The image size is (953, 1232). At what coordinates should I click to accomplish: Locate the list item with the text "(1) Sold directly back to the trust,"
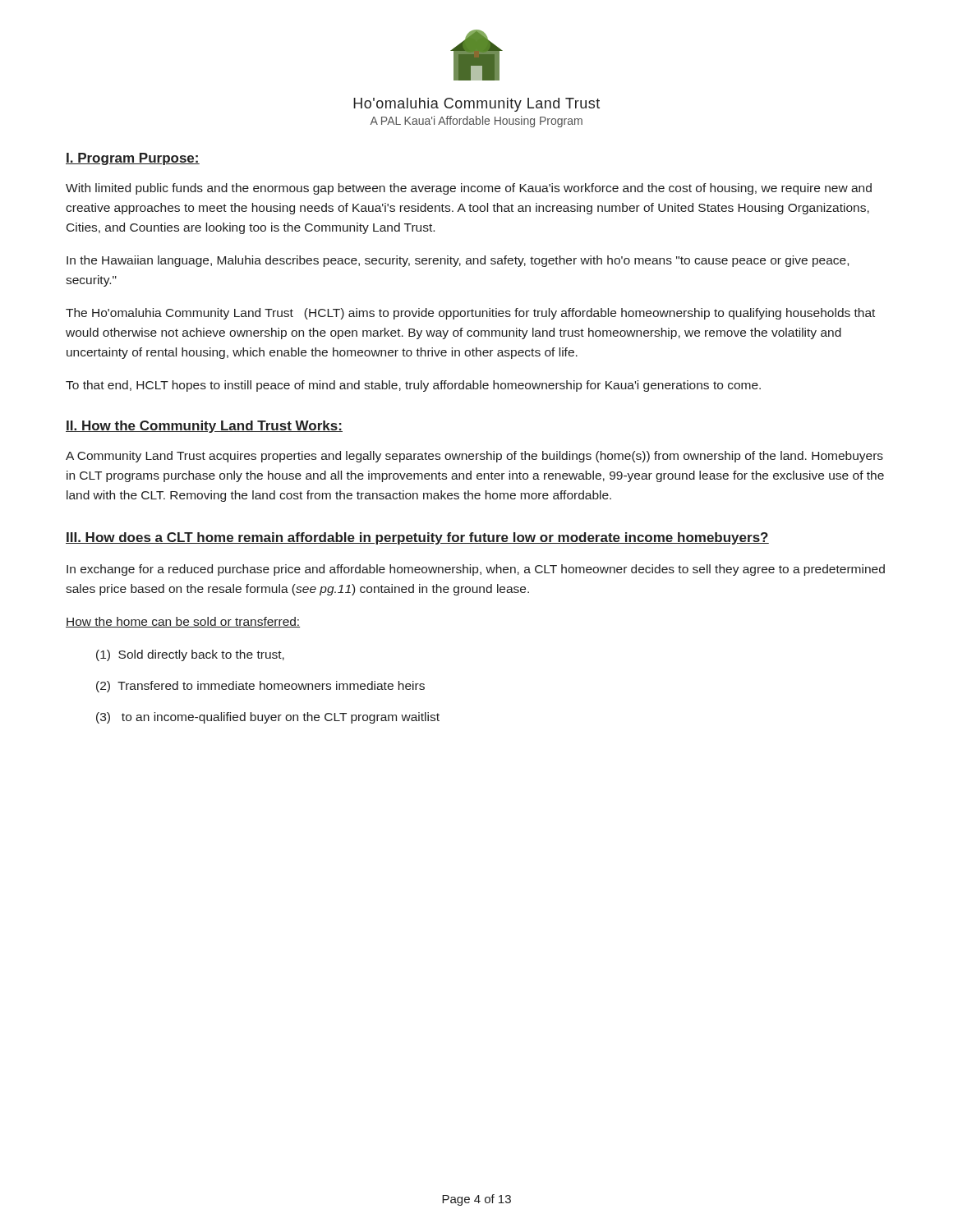[x=190, y=654]
